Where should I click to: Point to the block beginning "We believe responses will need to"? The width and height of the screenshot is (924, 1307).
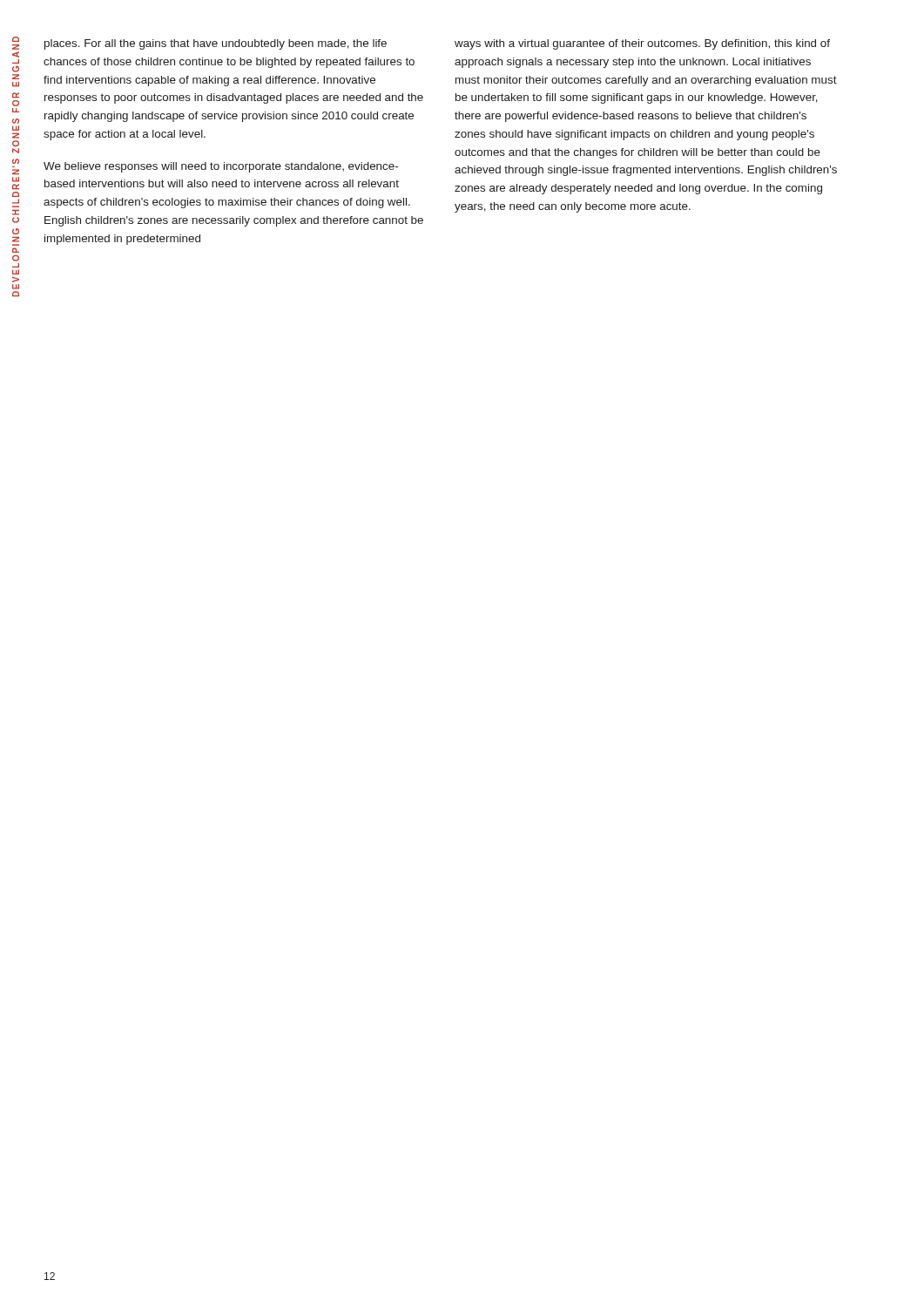pyautogui.click(x=234, y=202)
